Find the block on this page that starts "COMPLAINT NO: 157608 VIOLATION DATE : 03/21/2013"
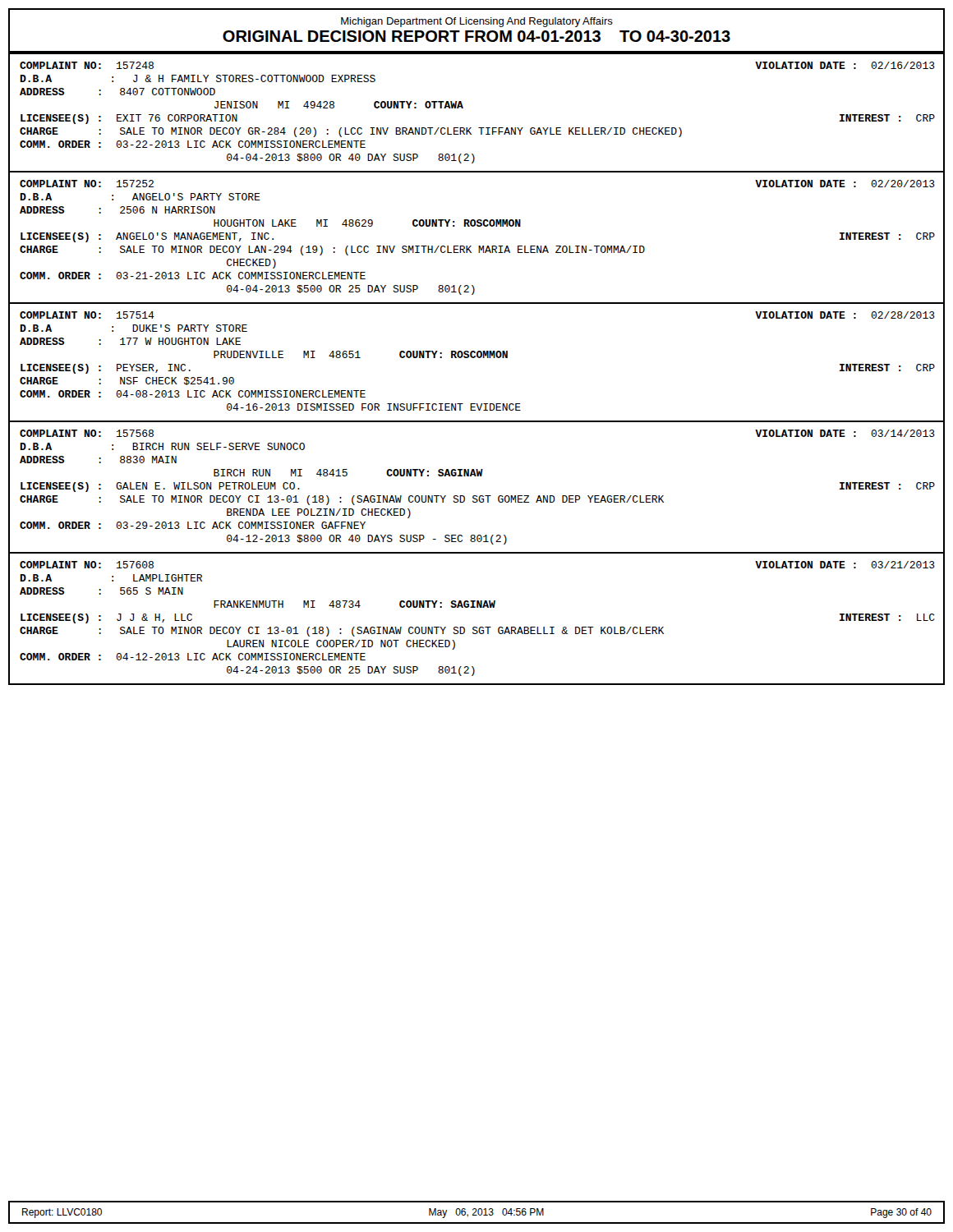Viewport: 953px width, 1232px height. 477,618
